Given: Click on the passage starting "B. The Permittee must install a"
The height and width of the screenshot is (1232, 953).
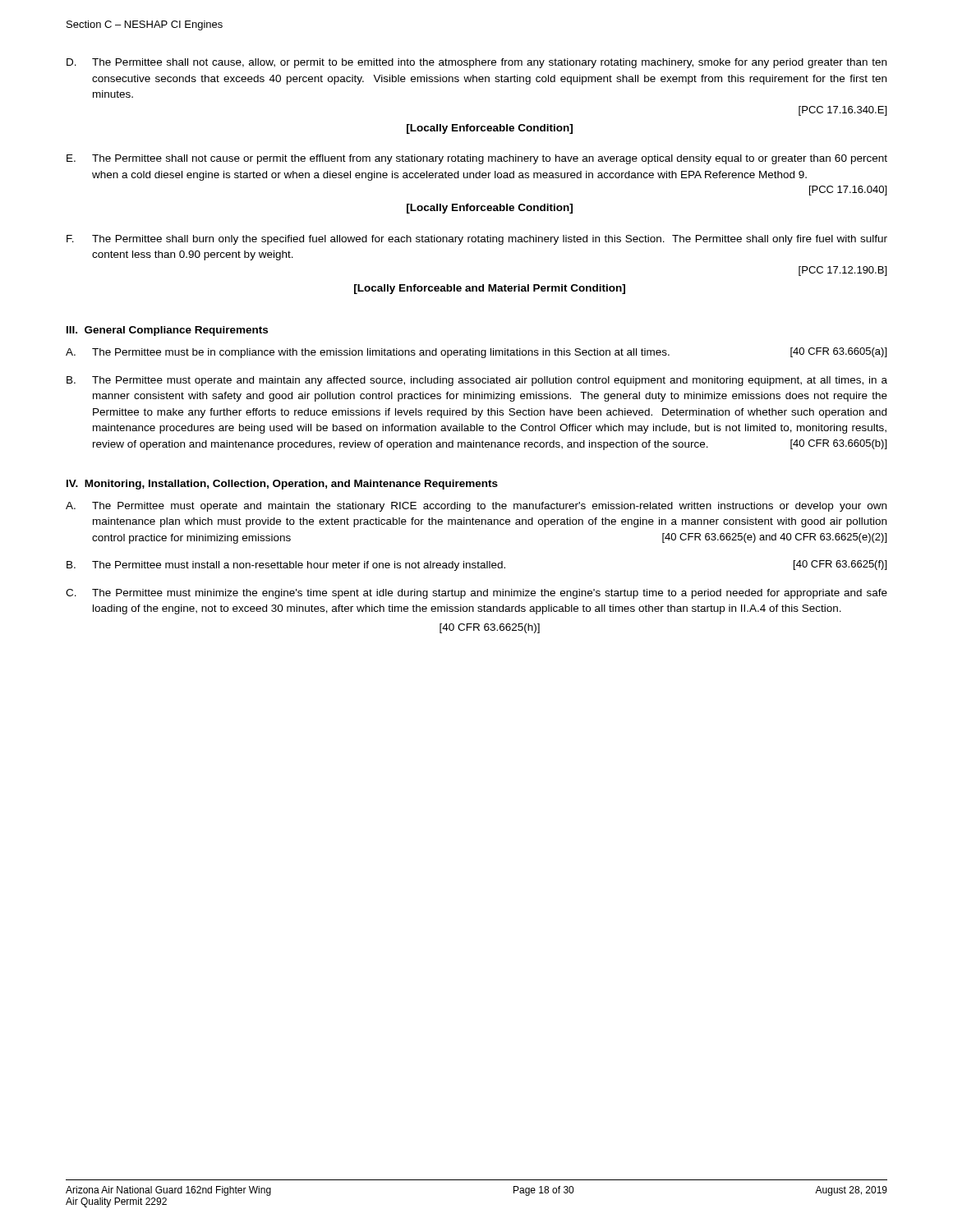Looking at the screenshot, I should tap(476, 565).
